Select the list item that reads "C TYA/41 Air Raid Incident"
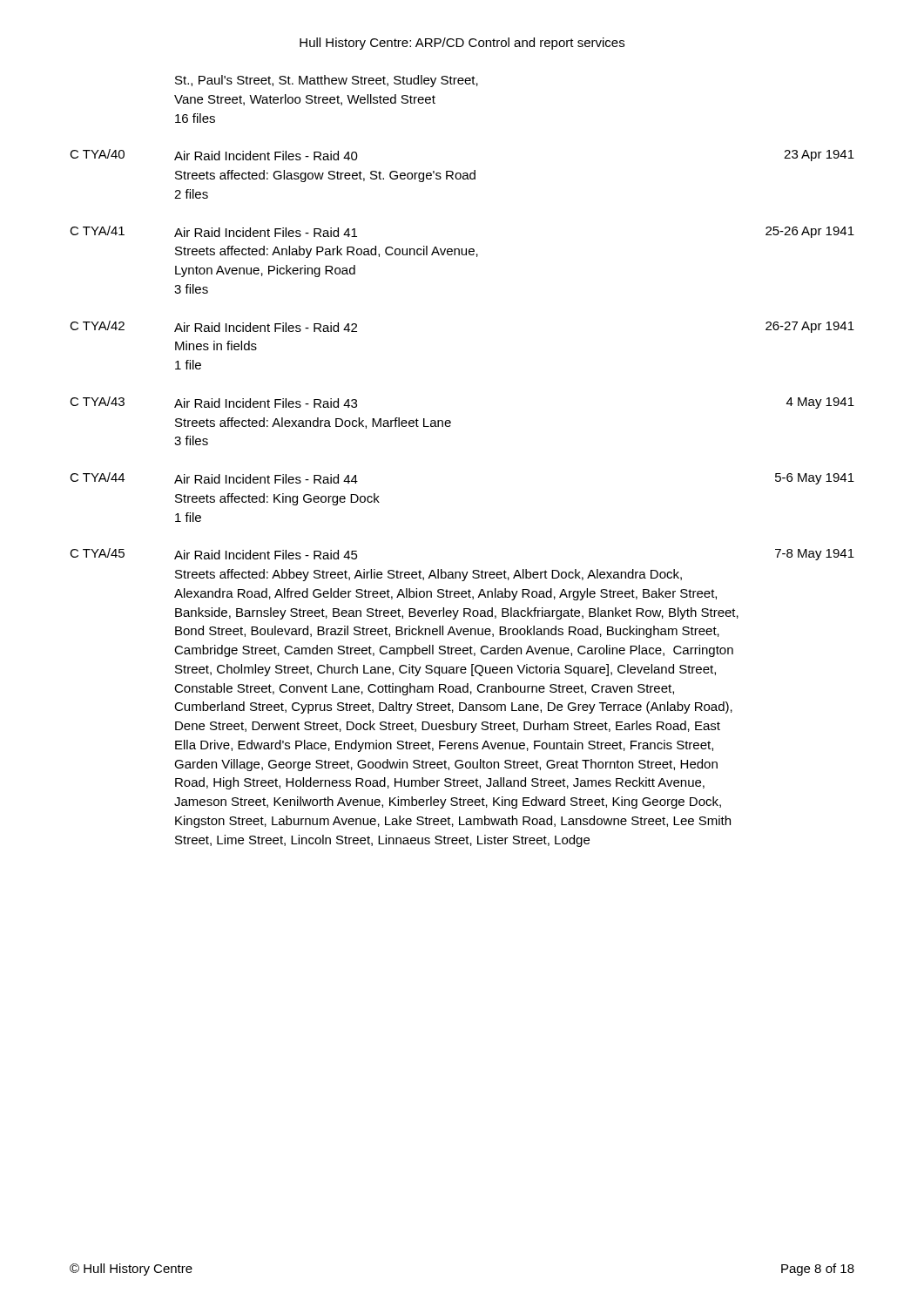This screenshot has height=1307, width=924. (462, 260)
